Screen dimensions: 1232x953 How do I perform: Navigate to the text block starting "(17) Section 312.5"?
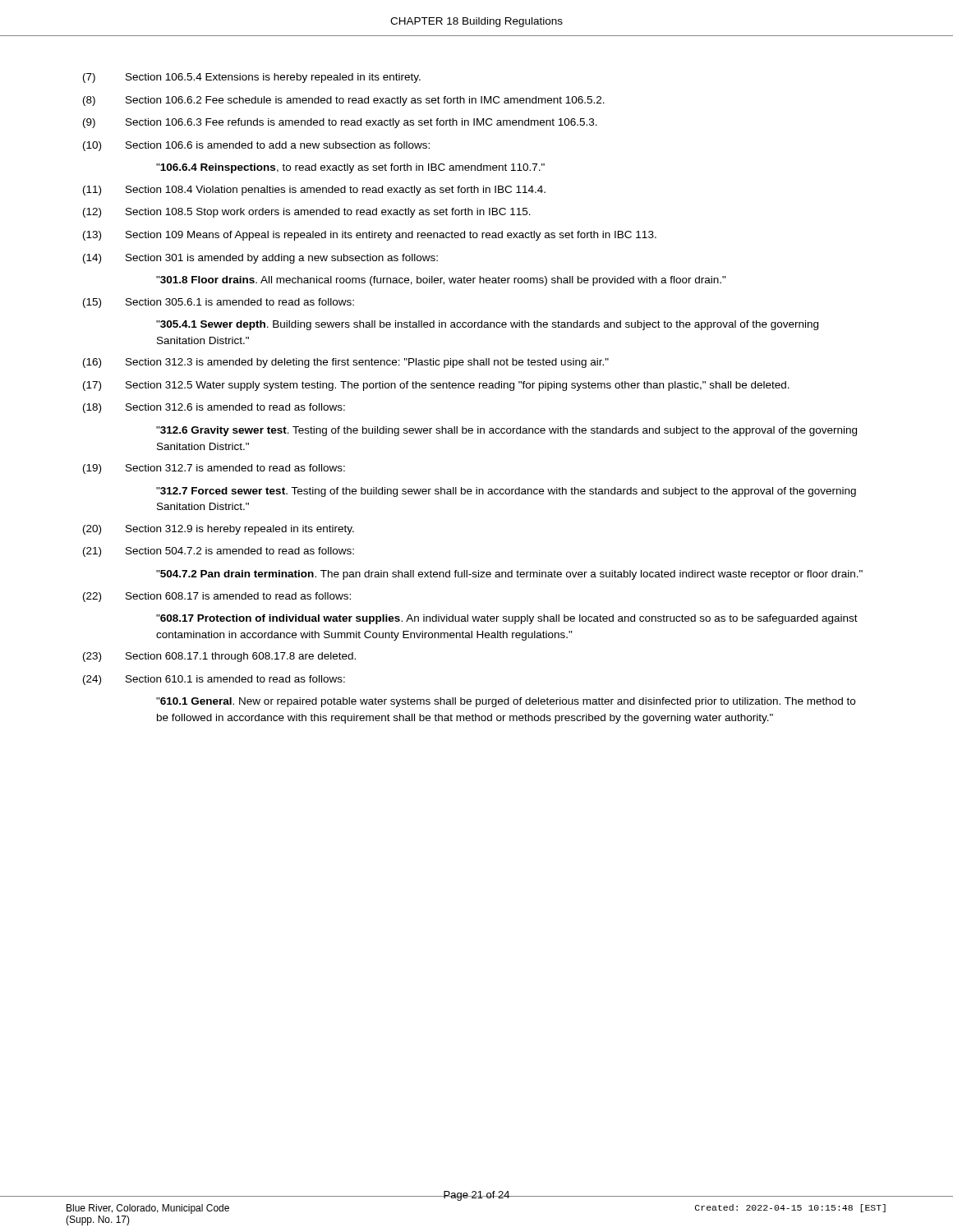click(476, 385)
